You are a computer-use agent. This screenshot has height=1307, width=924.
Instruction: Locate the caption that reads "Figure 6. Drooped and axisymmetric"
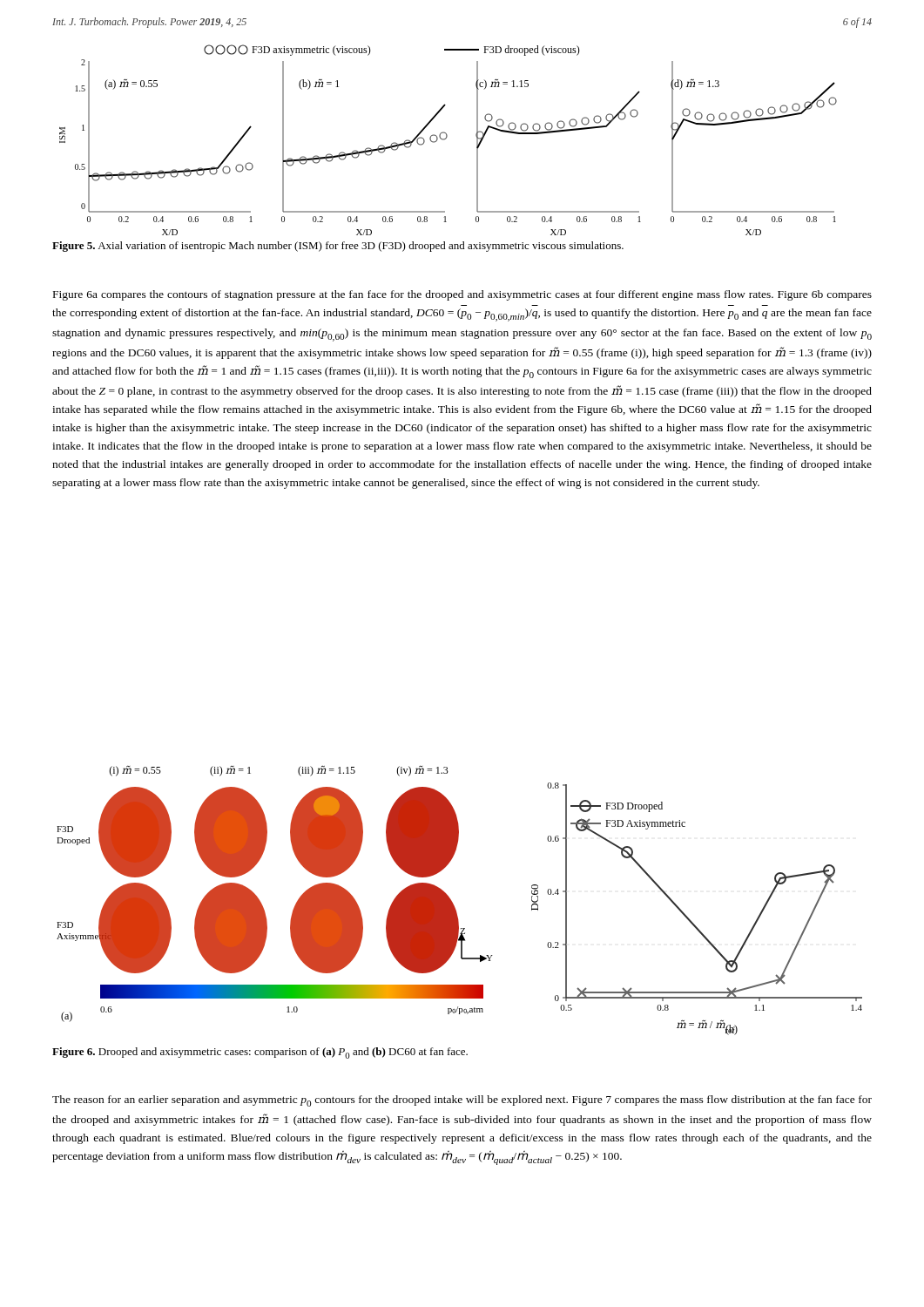pyautogui.click(x=260, y=1052)
